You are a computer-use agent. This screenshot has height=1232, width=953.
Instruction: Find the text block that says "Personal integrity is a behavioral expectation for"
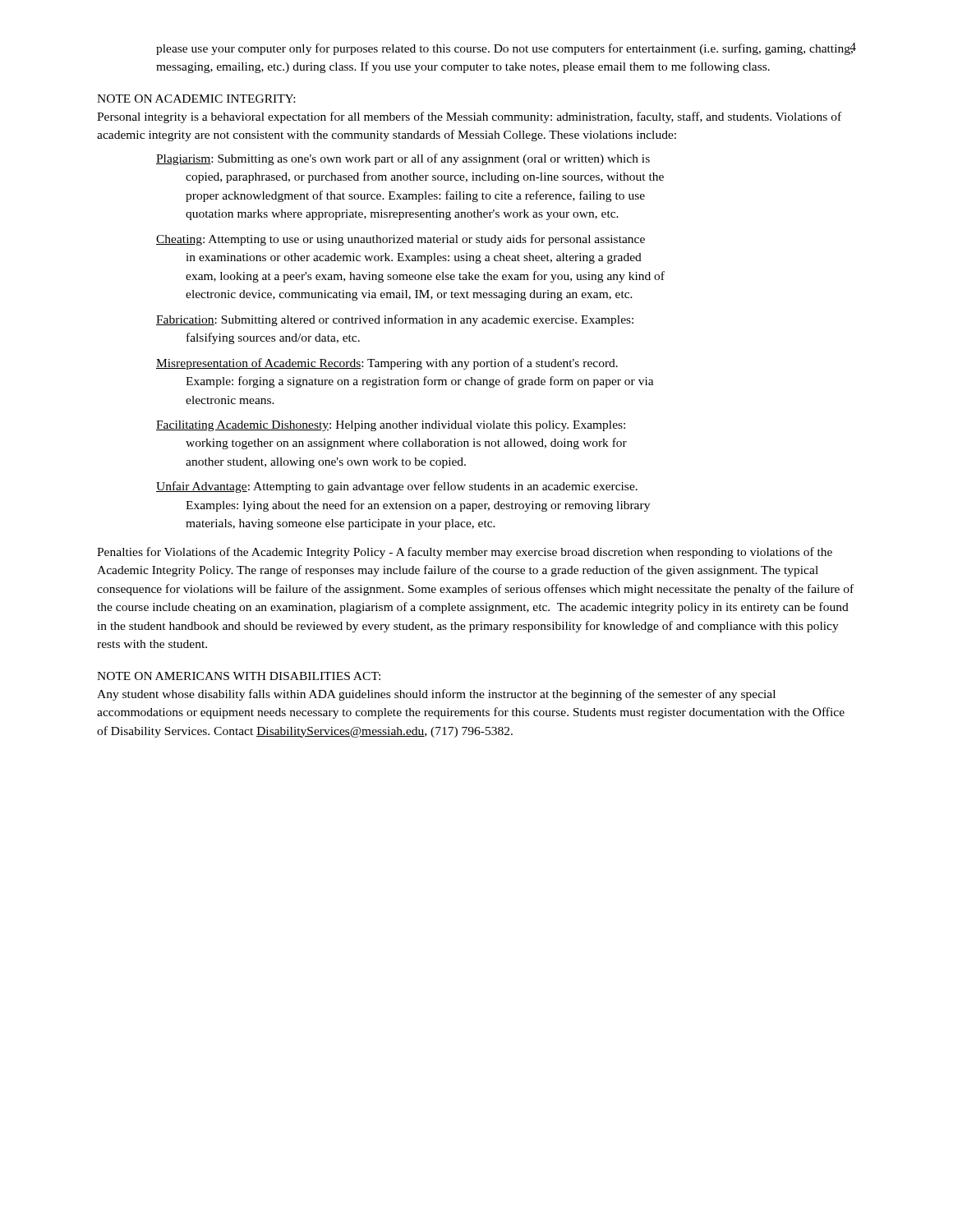pos(469,125)
